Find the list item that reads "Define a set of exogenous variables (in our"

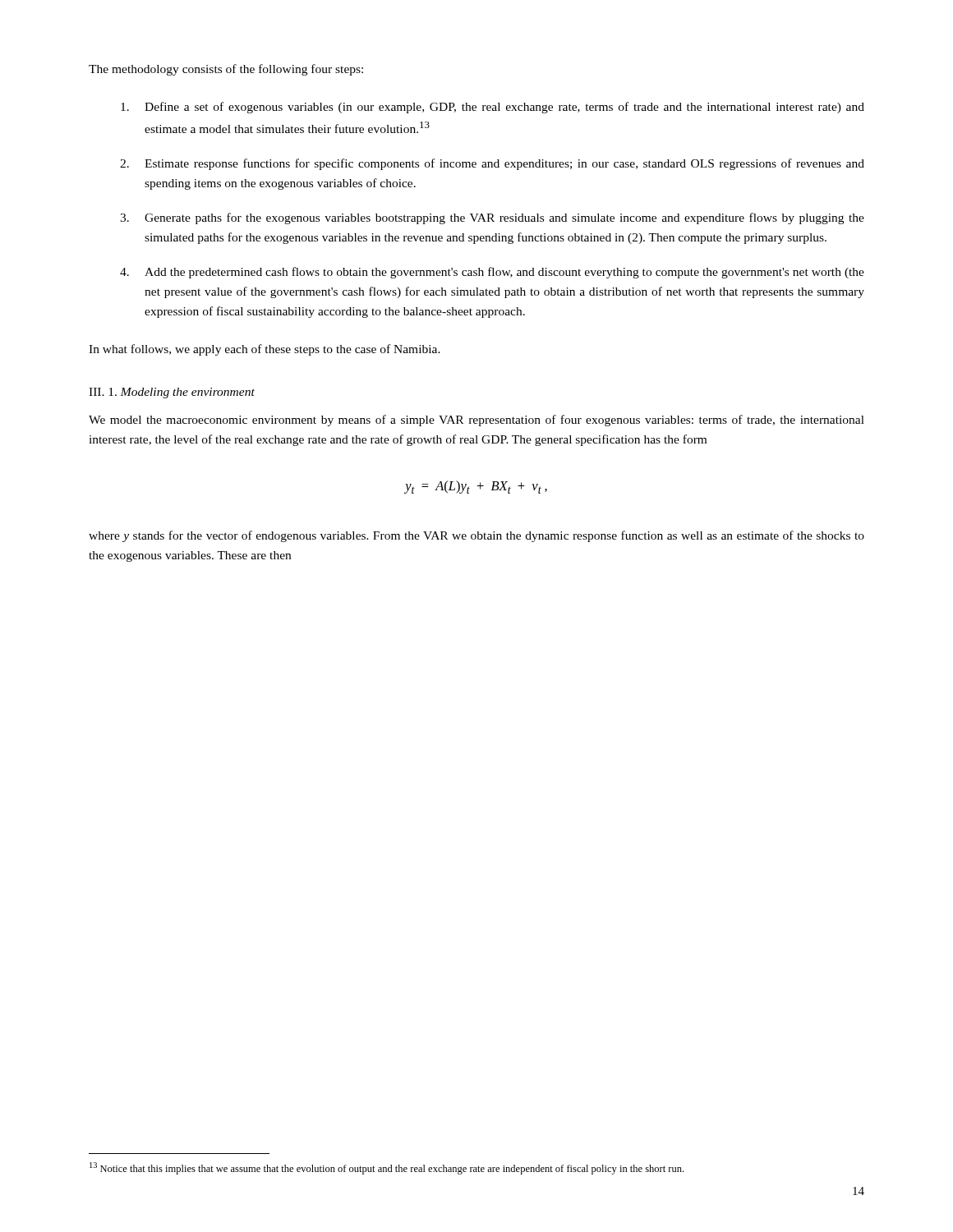(492, 118)
